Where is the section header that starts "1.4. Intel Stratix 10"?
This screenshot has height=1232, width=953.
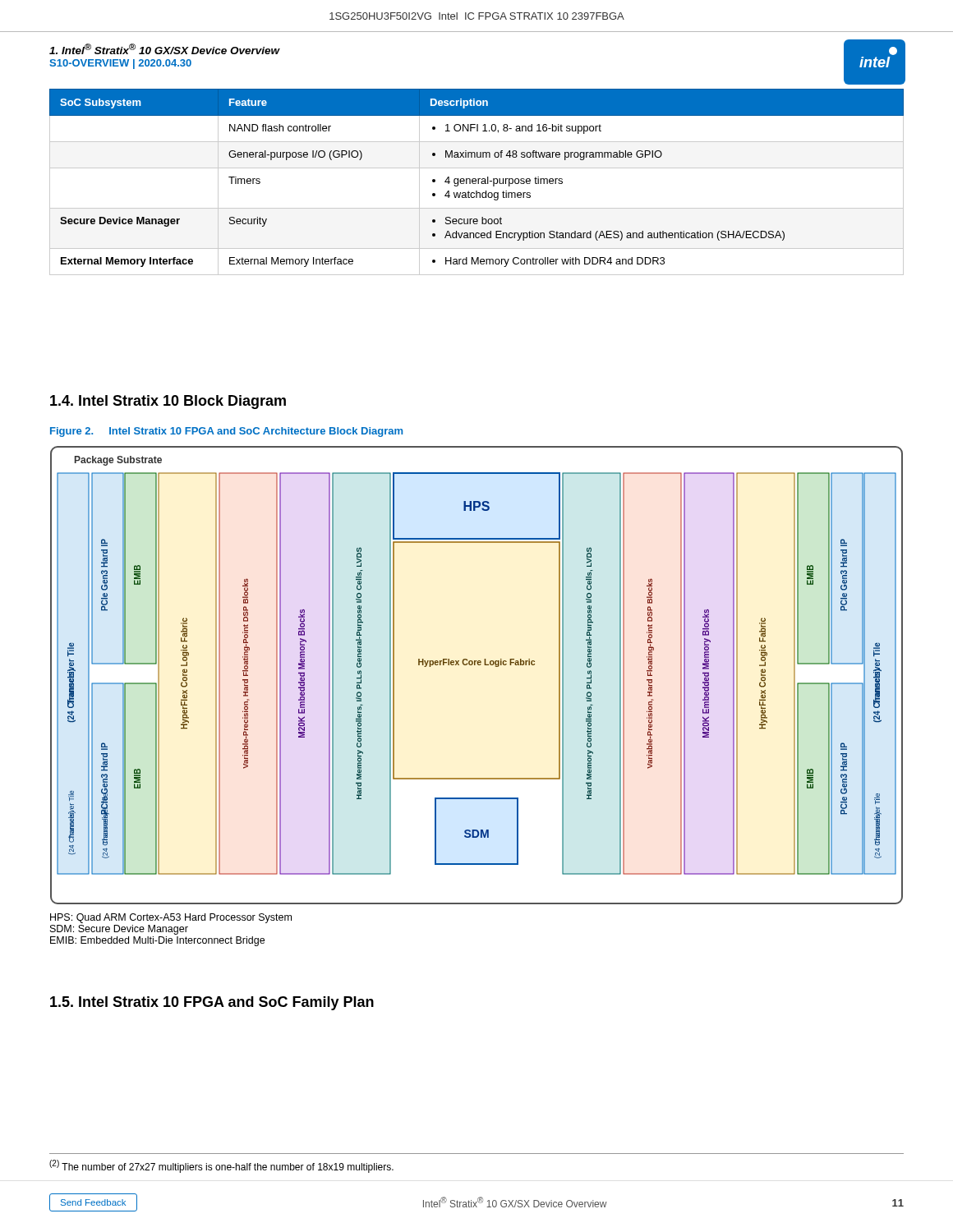coord(168,401)
